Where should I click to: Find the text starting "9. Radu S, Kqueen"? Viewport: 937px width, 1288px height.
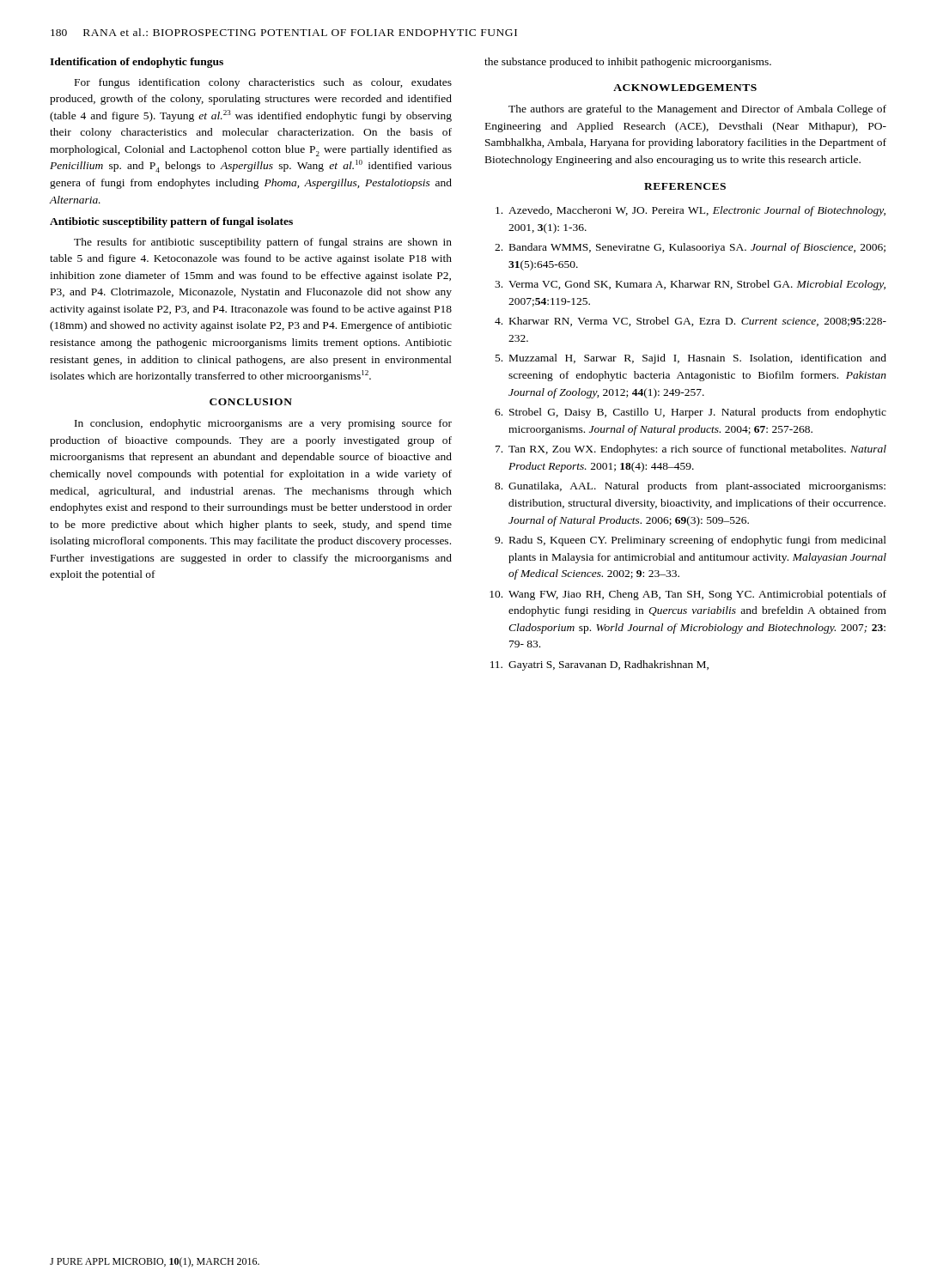685,557
